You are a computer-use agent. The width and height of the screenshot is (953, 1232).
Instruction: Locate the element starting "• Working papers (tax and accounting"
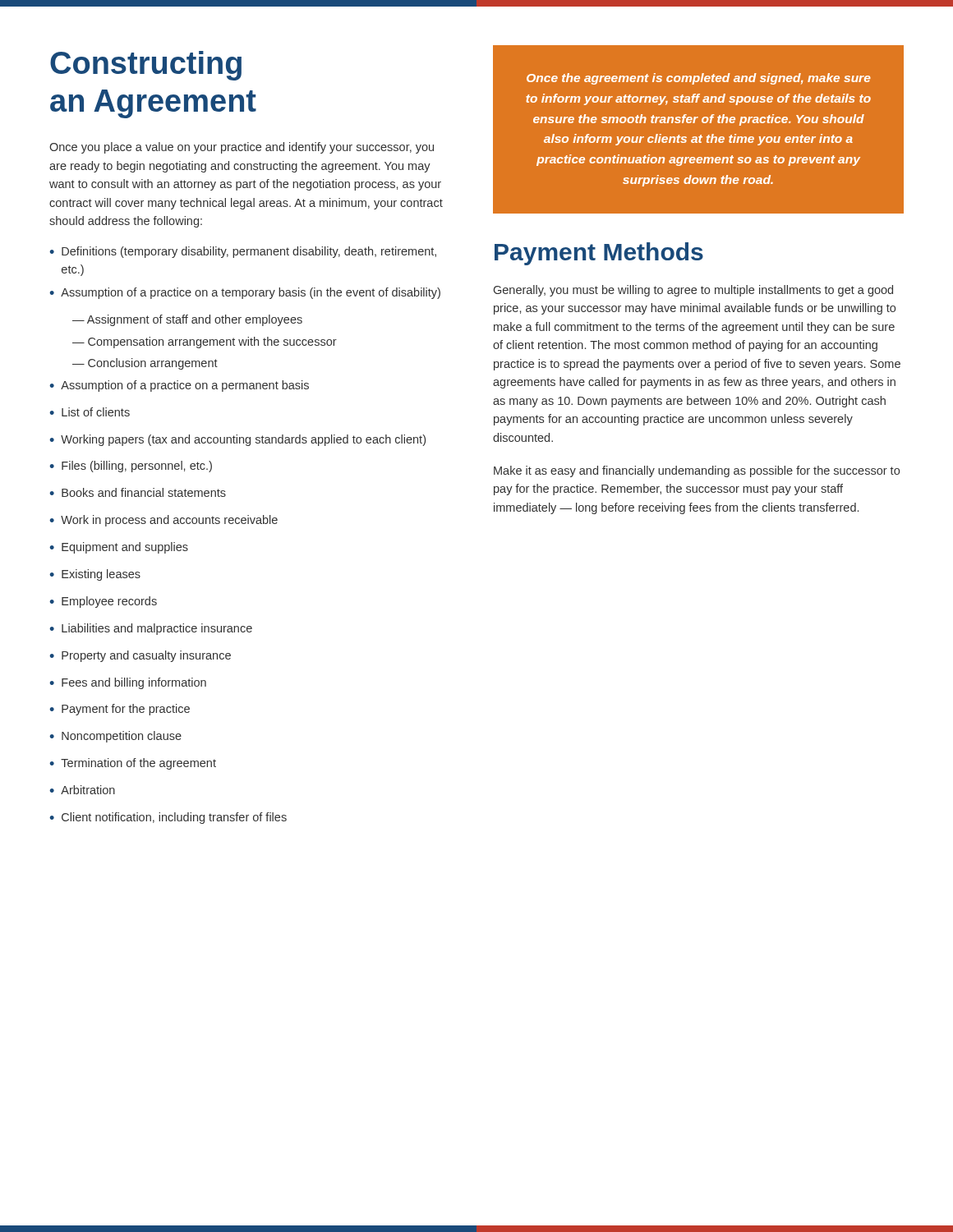(246, 441)
